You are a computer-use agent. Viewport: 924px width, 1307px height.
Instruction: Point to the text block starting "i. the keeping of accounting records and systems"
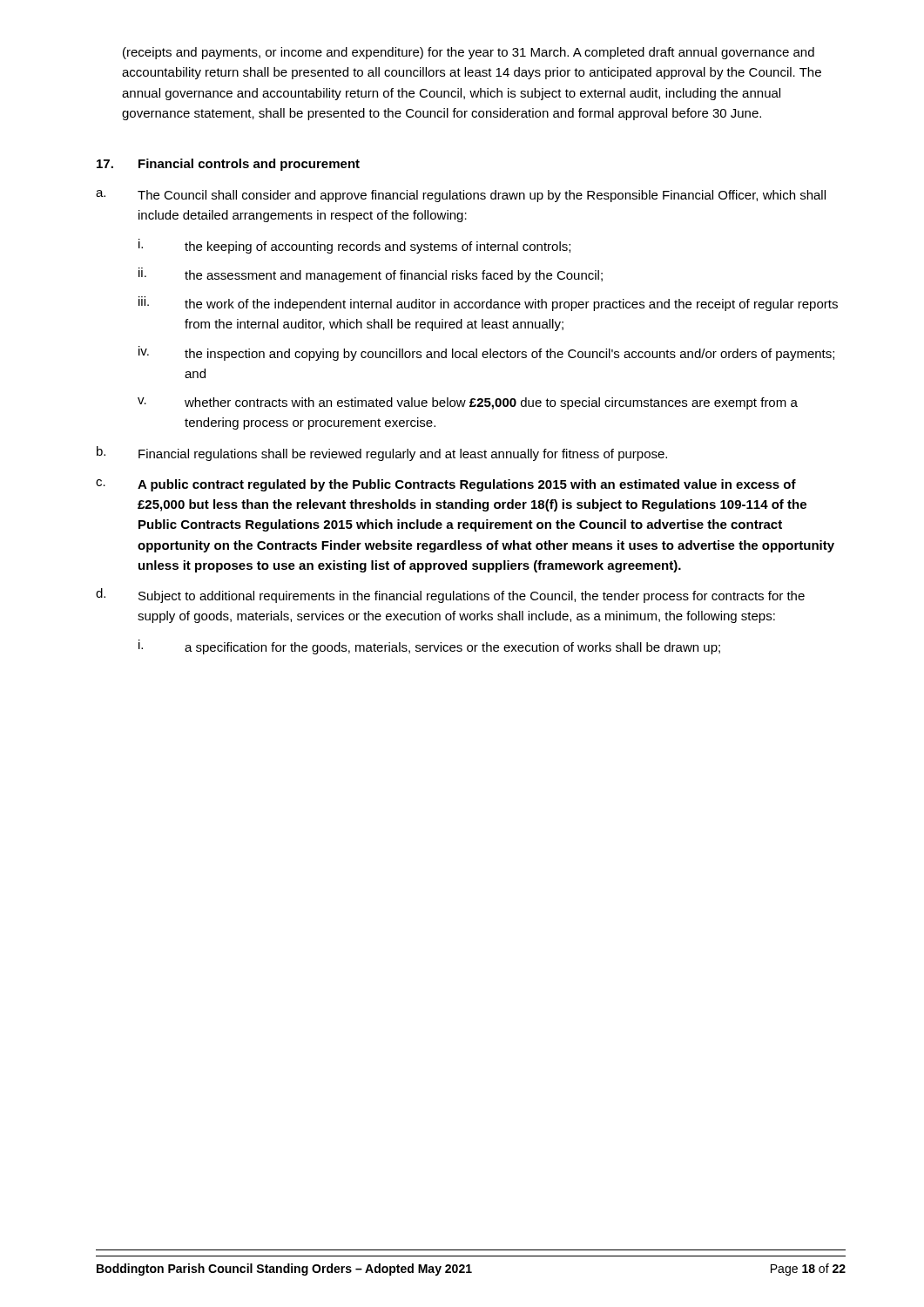[x=492, y=246]
